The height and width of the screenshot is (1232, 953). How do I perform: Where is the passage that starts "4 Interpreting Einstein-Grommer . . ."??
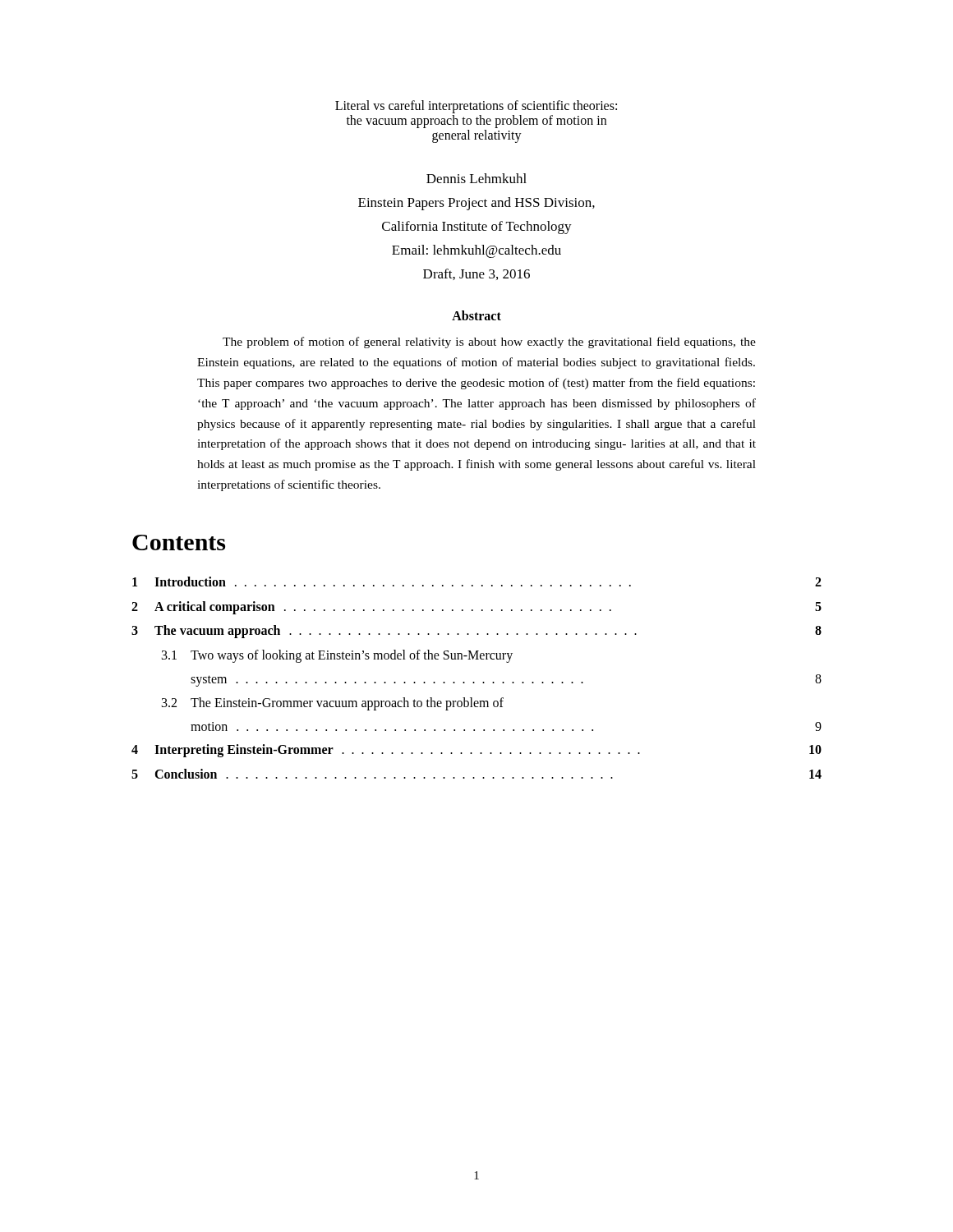click(476, 751)
